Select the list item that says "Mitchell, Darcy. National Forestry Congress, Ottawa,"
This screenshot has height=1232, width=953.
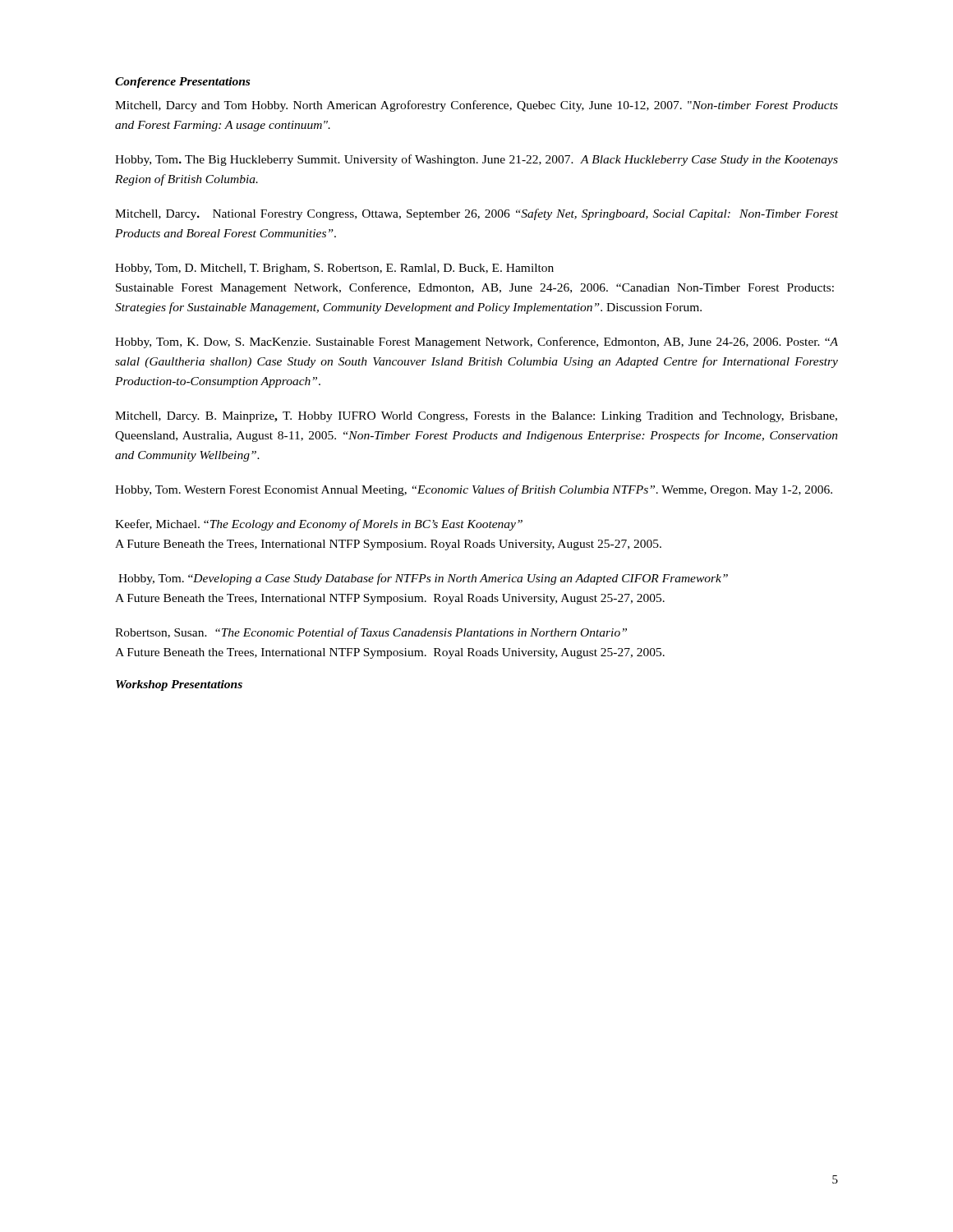pos(476,223)
